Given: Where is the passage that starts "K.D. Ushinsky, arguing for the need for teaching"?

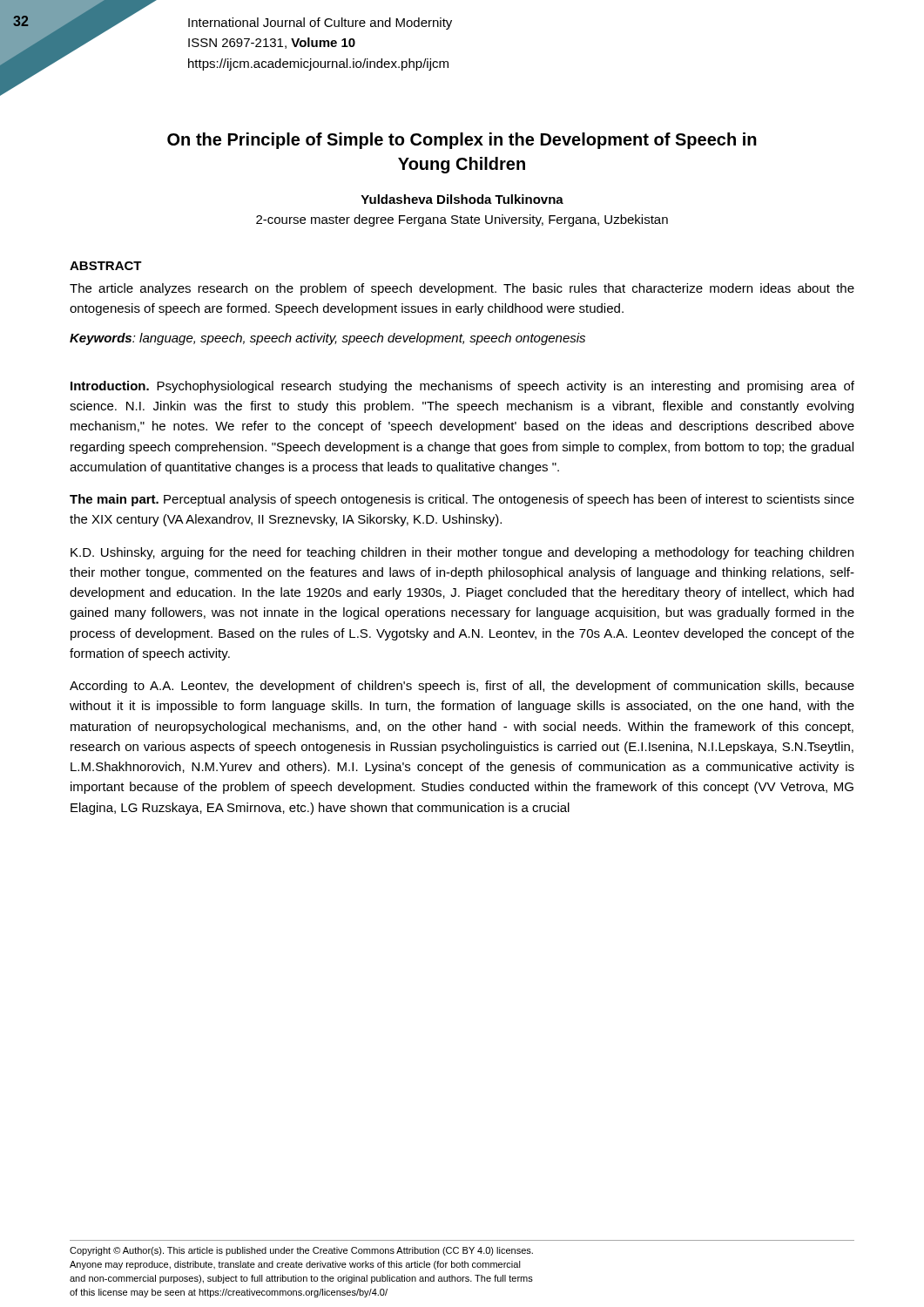Looking at the screenshot, I should (x=462, y=602).
